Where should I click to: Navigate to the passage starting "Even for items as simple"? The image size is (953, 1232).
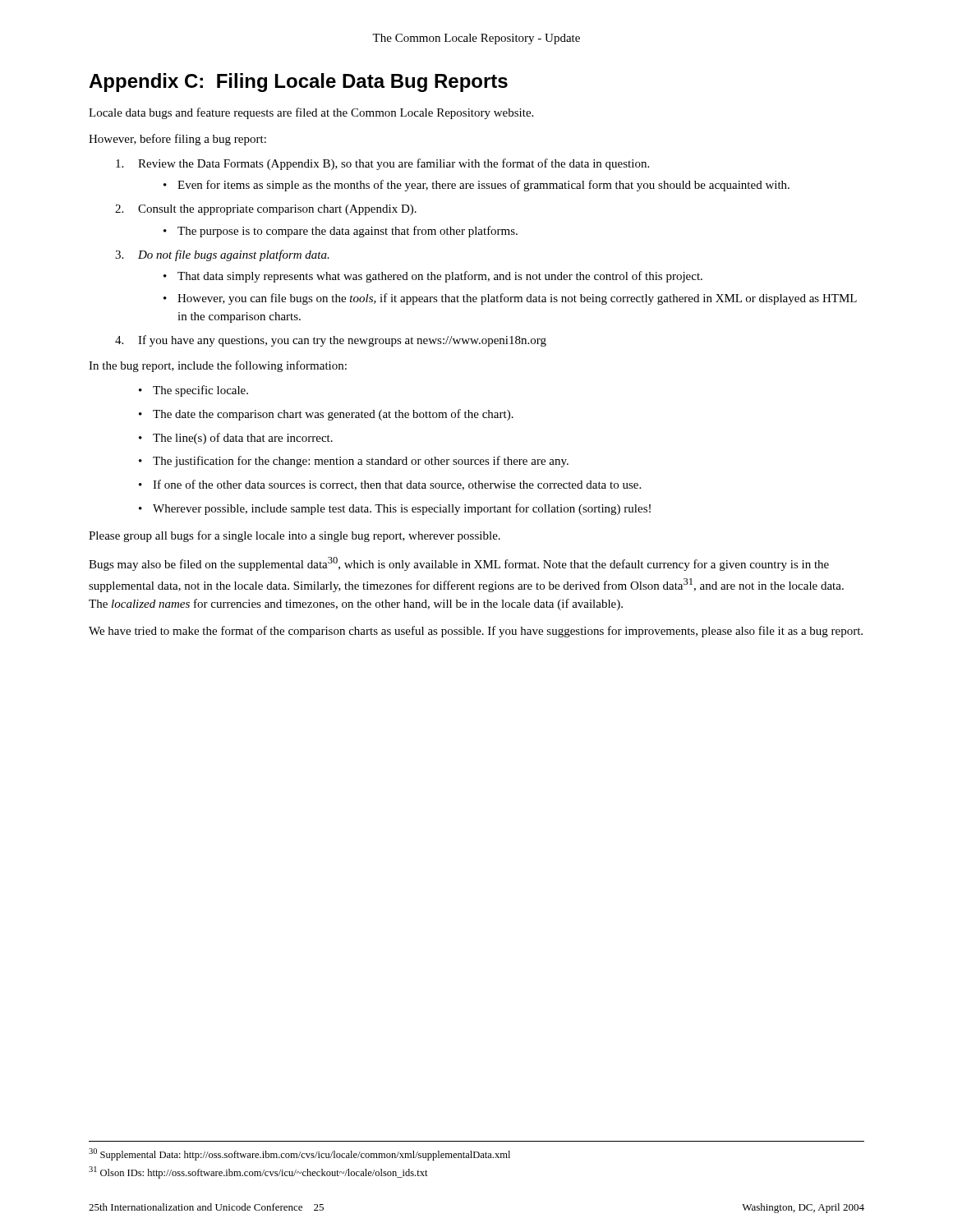point(484,185)
